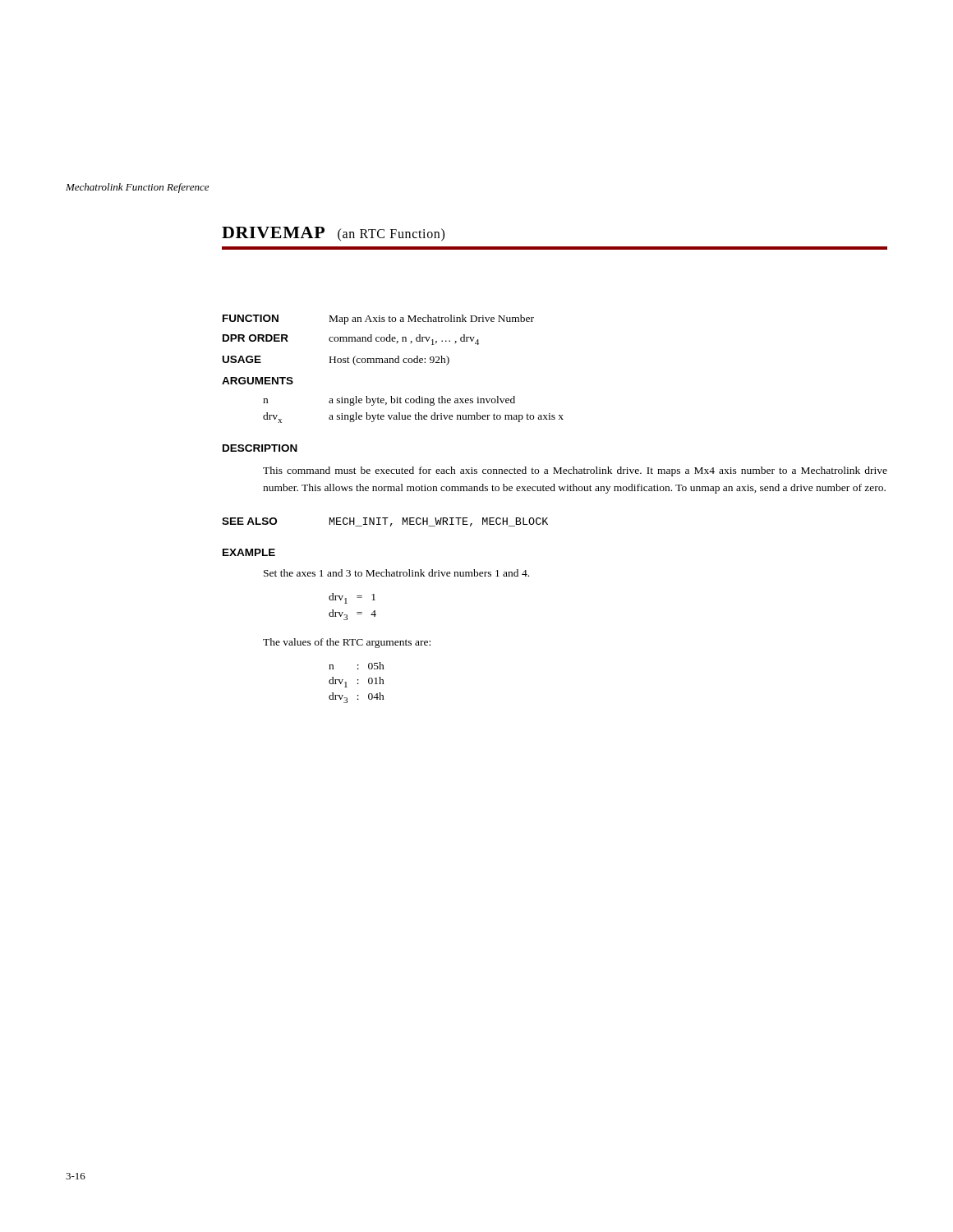Viewport: 953px width, 1232px height.
Task: Locate the table with the text "FUNCTION Map an Axis"
Action: pyautogui.click(x=555, y=339)
